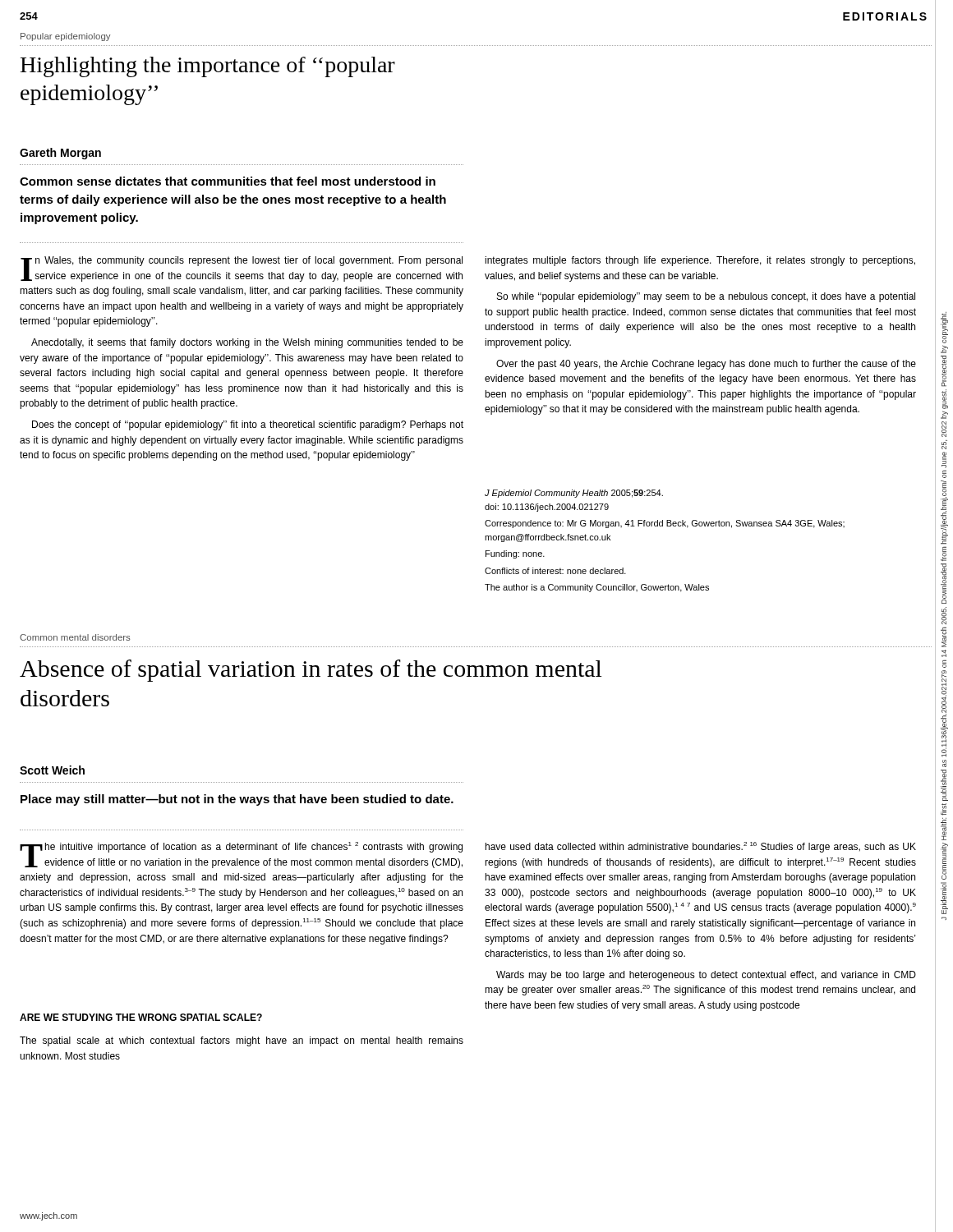Select the region starting "Place may still matter—but not in the ways"
The width and height of the screenshot is (953, 1232).
coord(237,799)
